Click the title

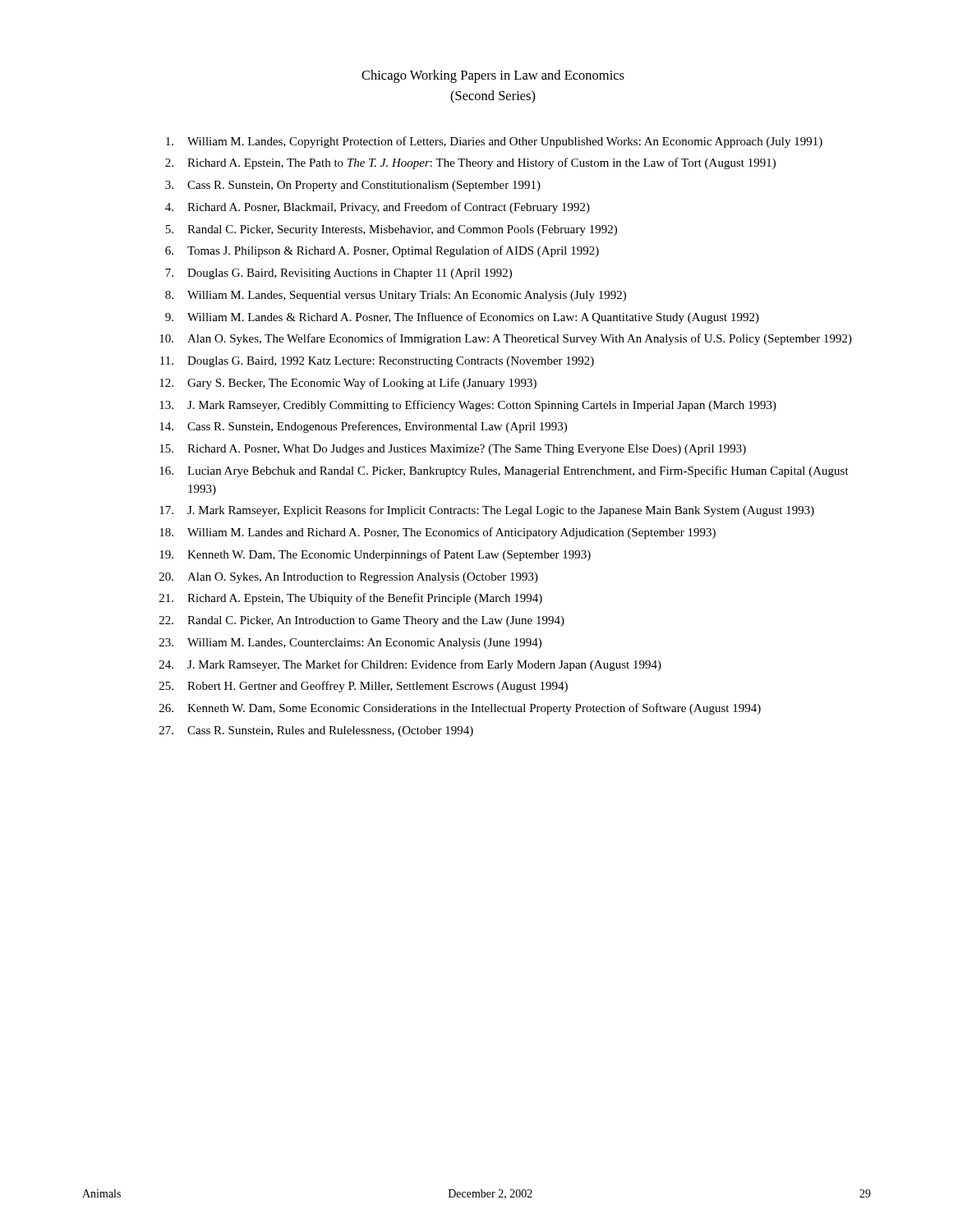[493, 86]
